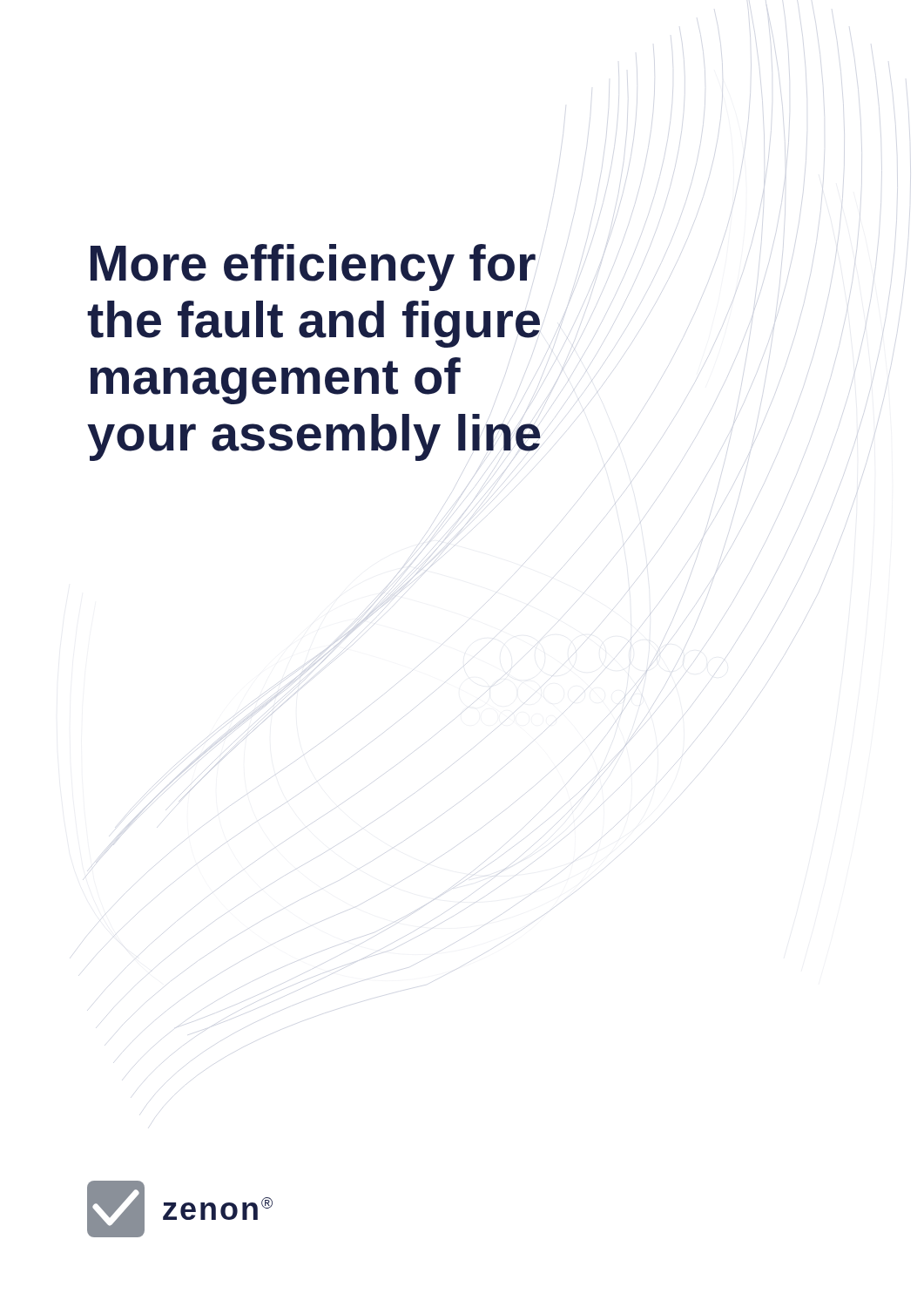Select the illustration

[x=462, y=654]
